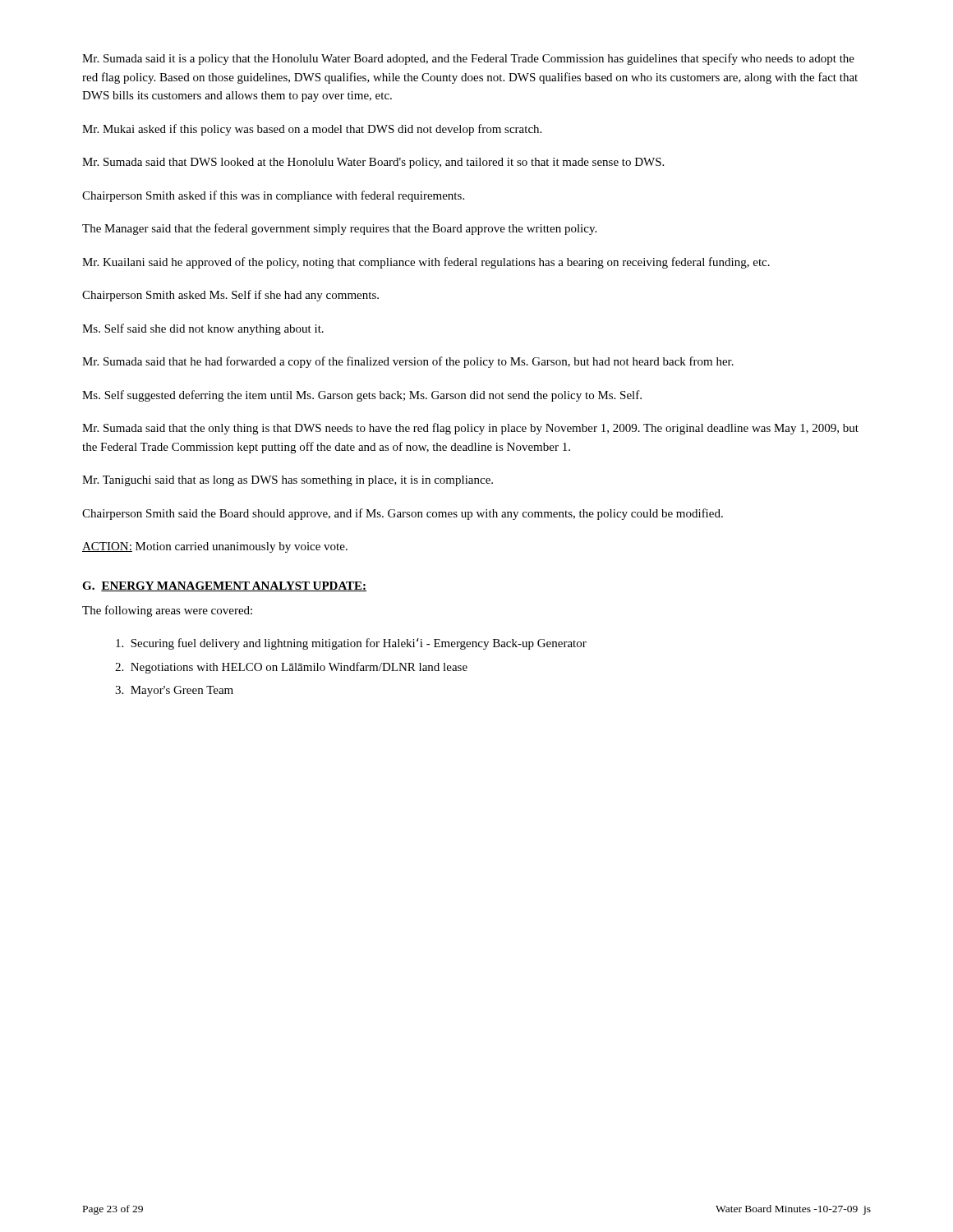Find "G. ENERGY MANAGEMENT ANALYST UPDATE:" on this page
Screen dimensions: 1232x953
[224, 586]
